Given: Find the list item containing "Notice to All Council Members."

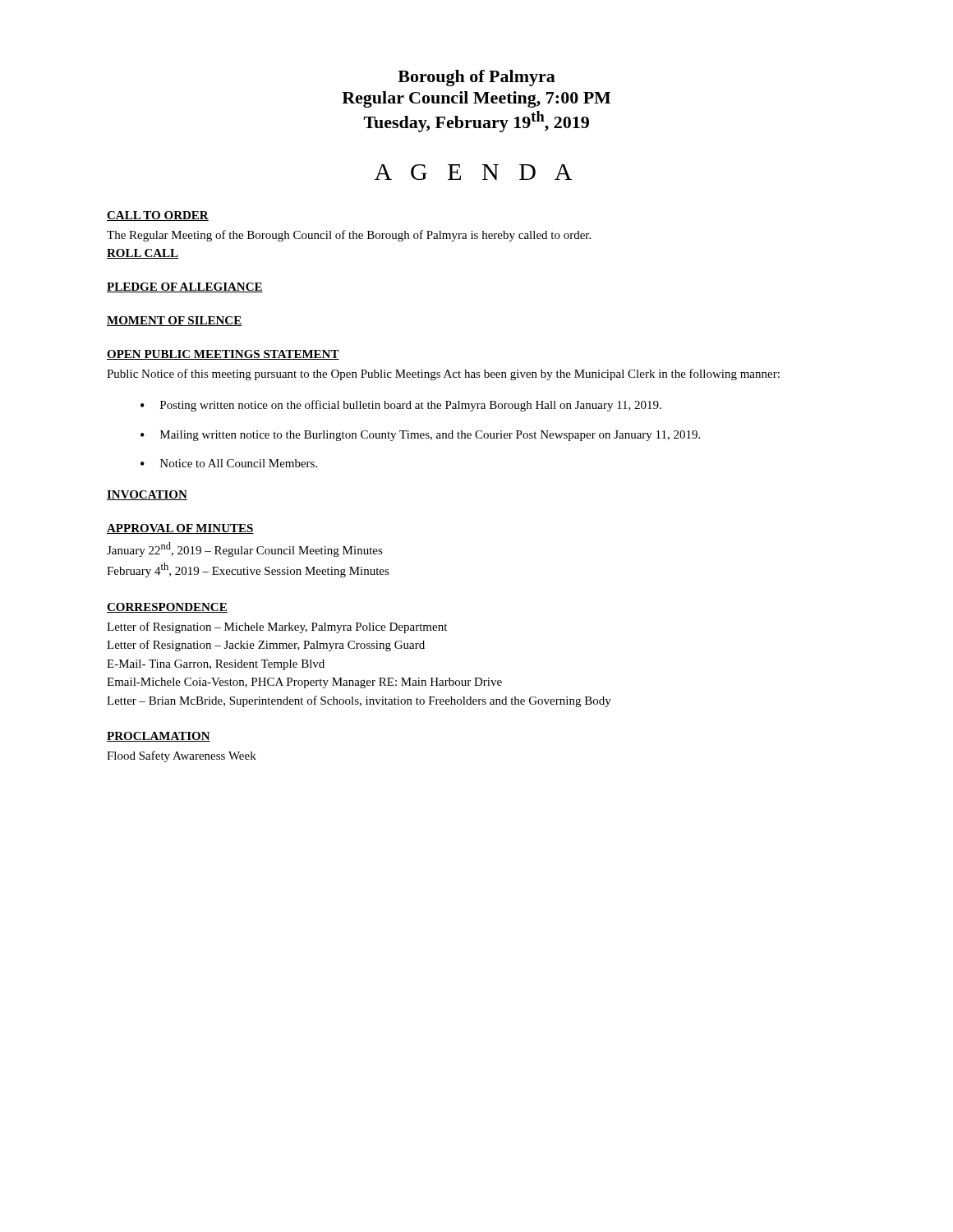Looking at the screenshot, I should 239,463.
